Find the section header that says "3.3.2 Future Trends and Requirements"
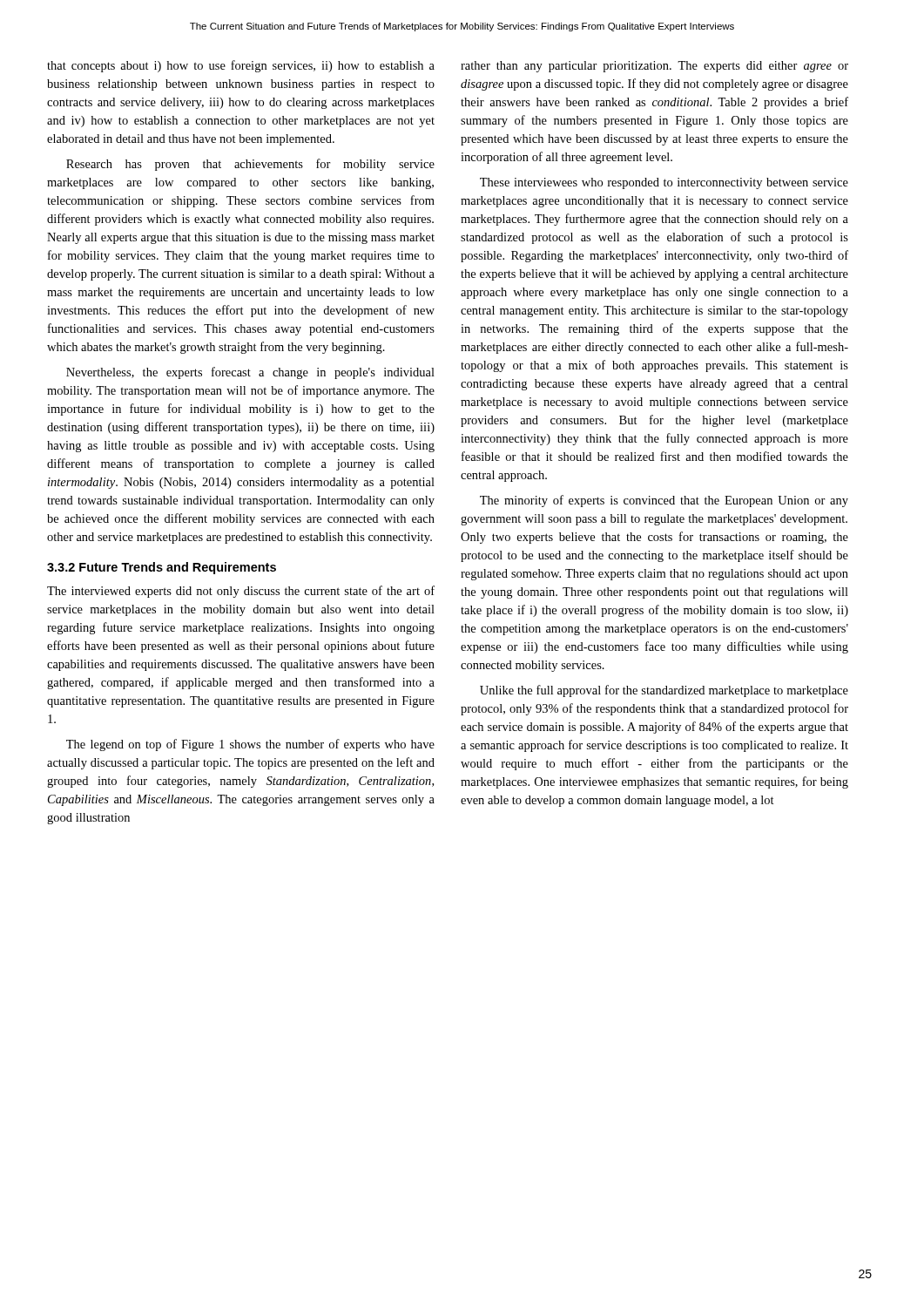The width and height of the screenshot is (924, 1307). coord(162,567)
